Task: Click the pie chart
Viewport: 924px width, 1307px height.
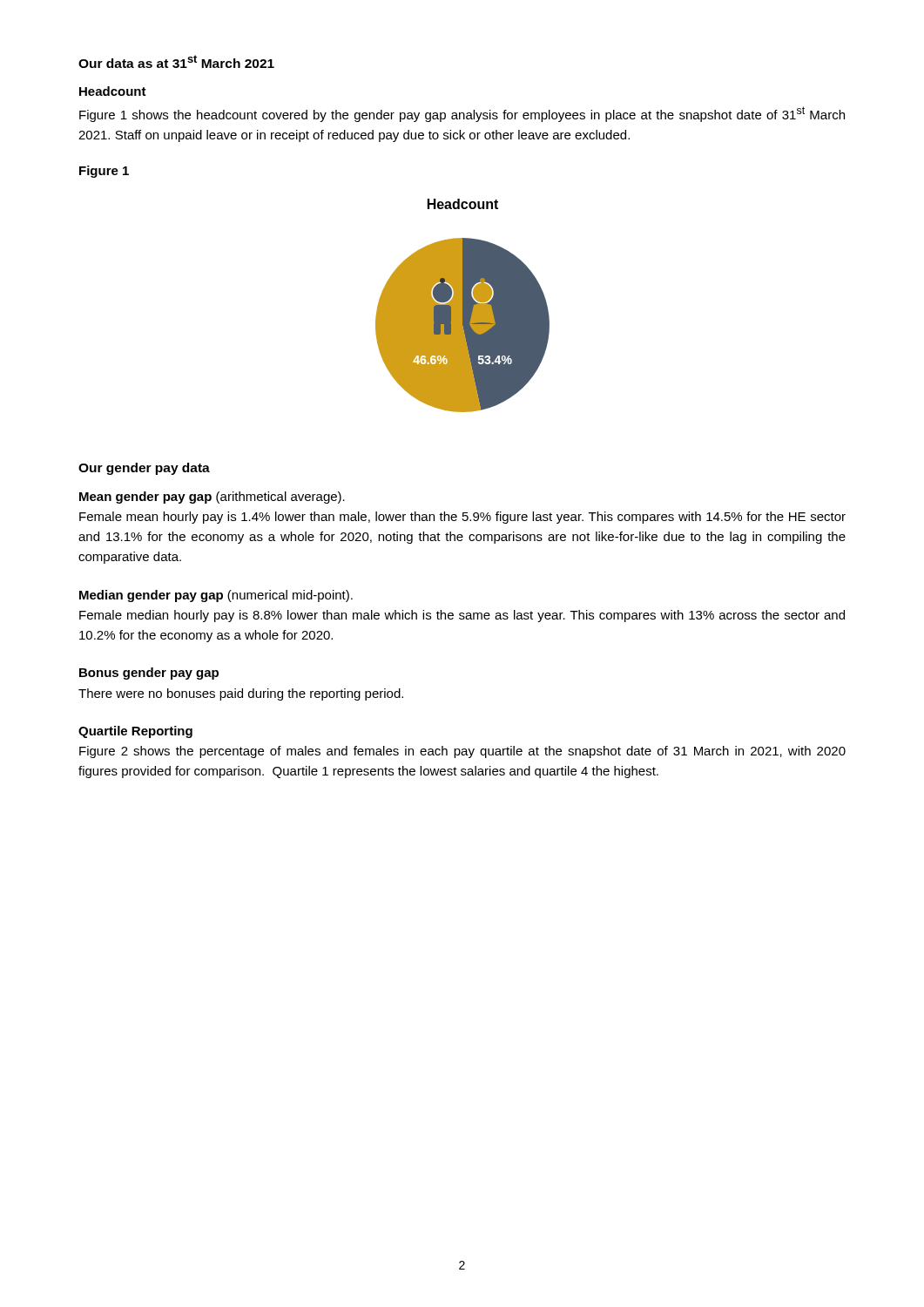Action: click(x=462, y=303)
